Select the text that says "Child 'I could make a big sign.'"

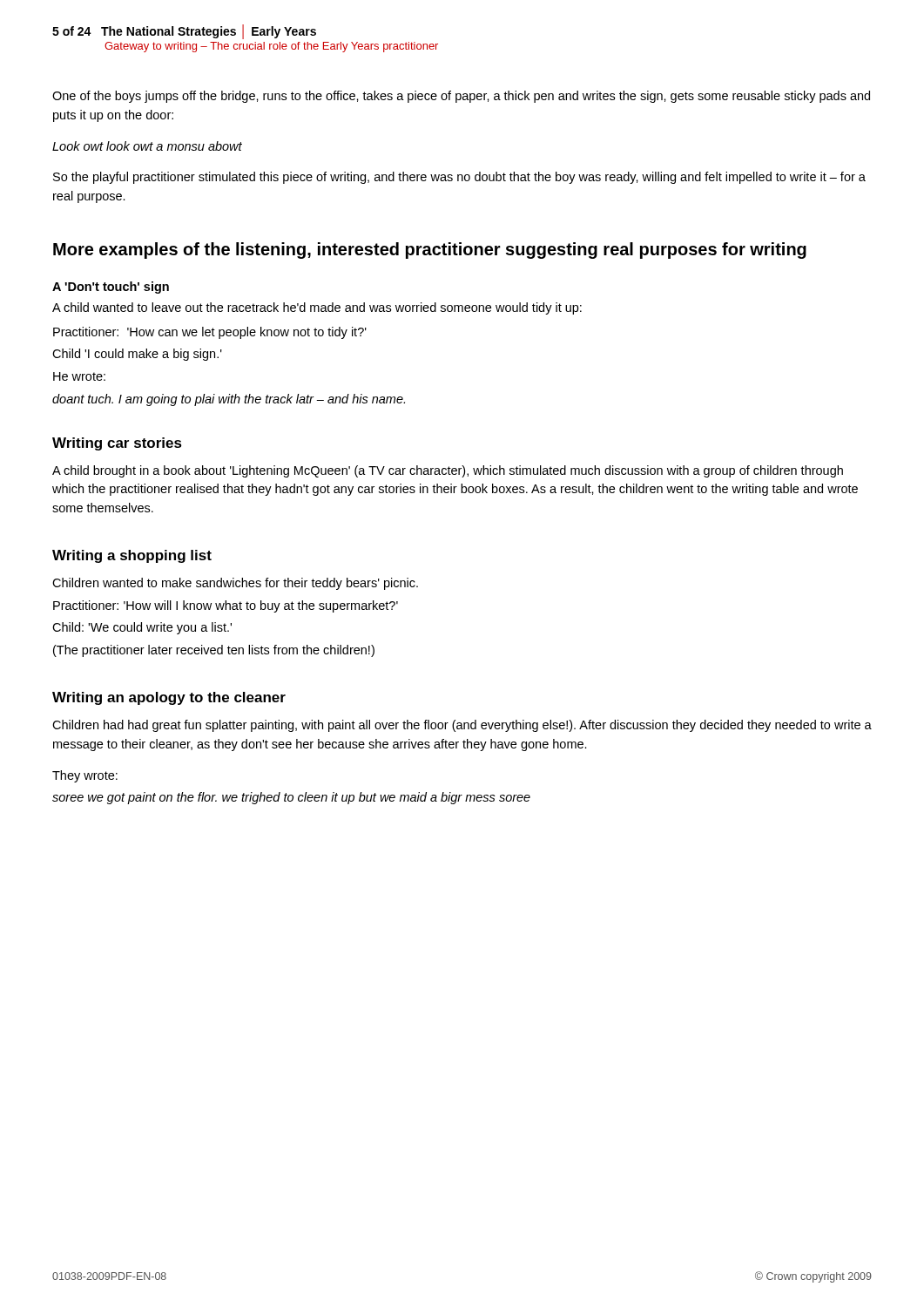pos(137,354)
